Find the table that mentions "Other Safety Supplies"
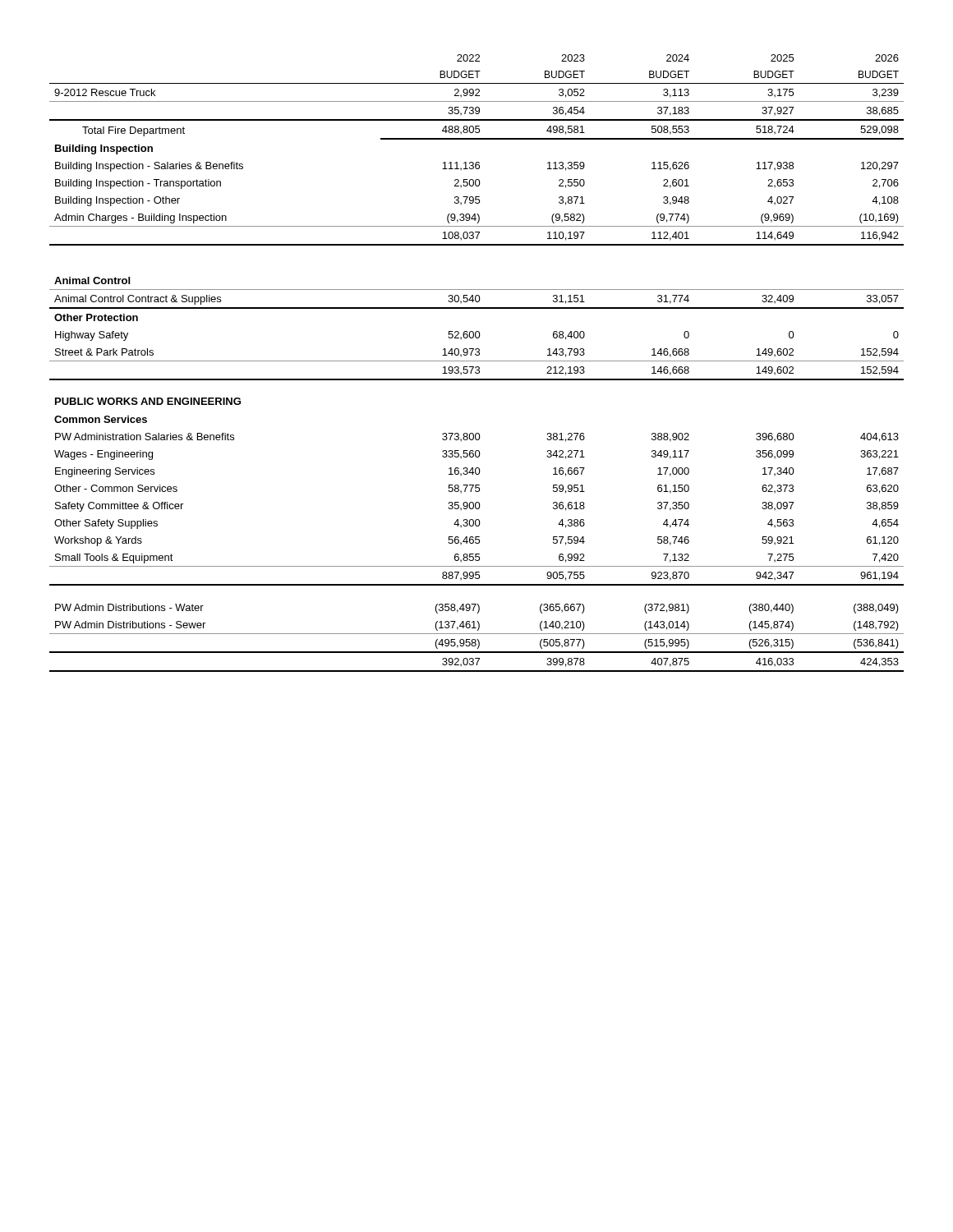Image resolution: width=953 pixels, height=1232 pixels. pyautogui.click(x=476, y=361)
